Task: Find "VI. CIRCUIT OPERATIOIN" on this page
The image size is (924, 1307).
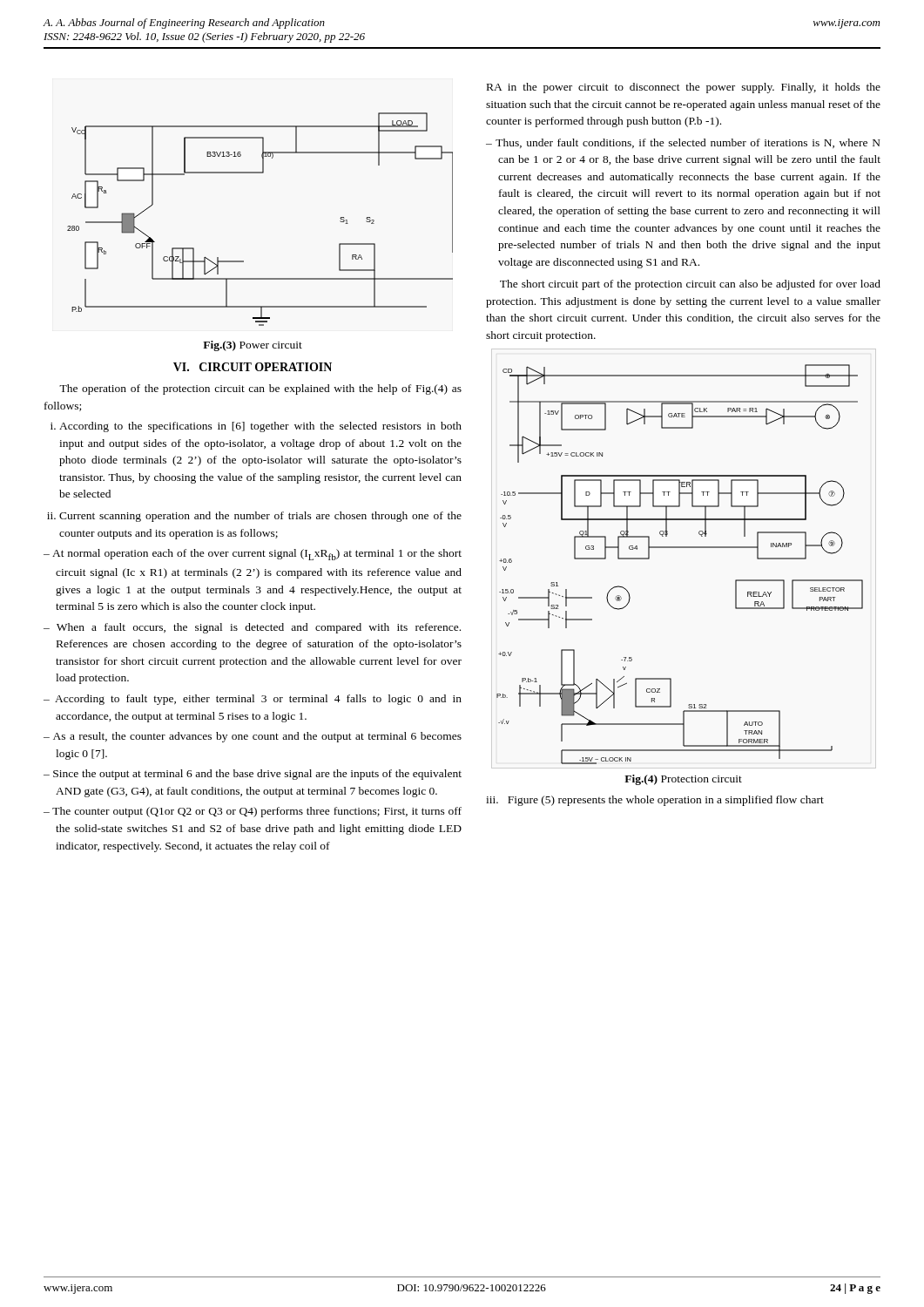Action: pos(253,367)
